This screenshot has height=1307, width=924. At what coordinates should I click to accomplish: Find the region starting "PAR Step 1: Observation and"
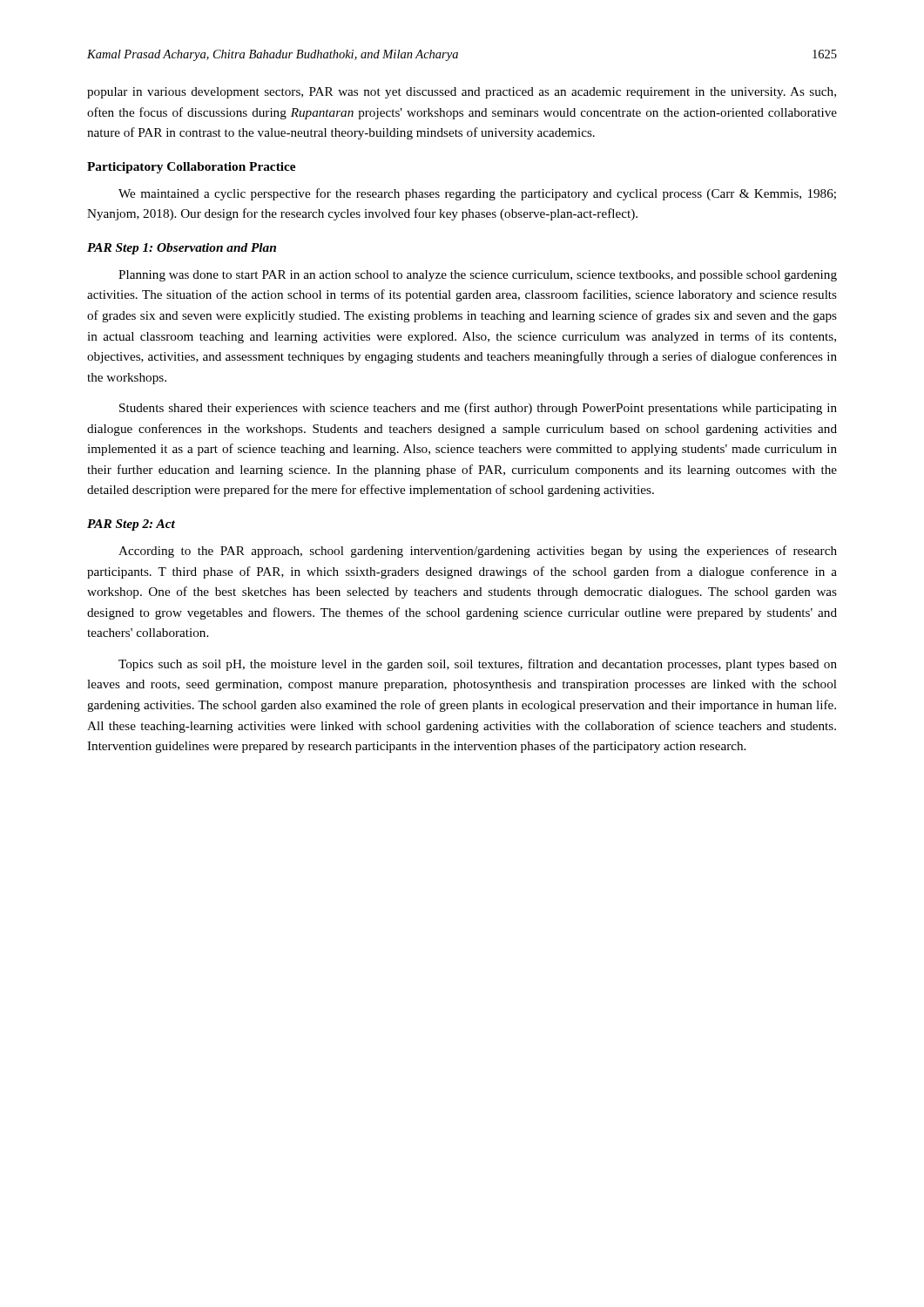182,247
